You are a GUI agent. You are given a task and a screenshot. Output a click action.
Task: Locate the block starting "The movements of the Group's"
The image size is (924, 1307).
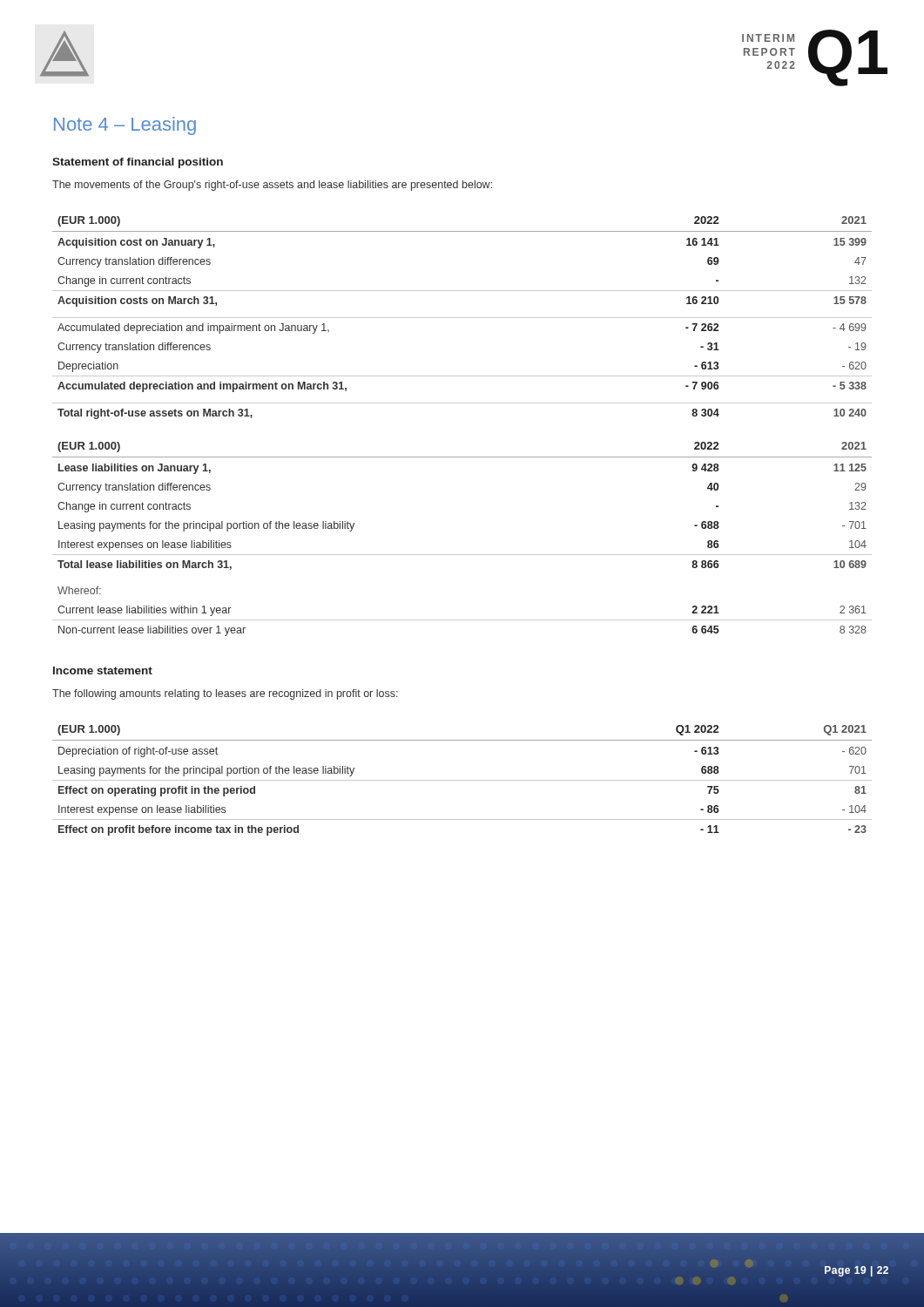click(273, 185)
